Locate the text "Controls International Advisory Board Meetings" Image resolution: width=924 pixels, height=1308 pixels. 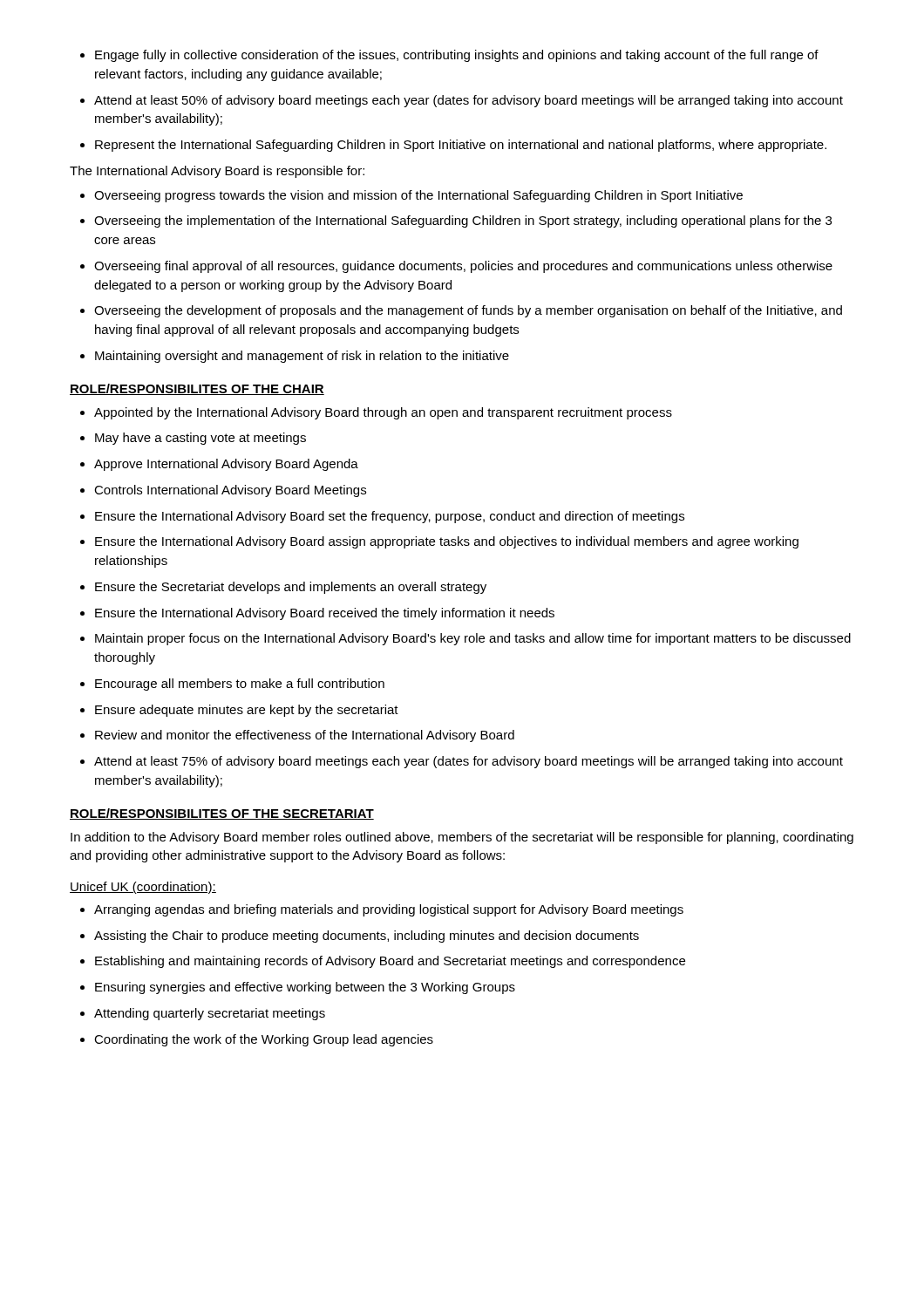tap(223, 491)
